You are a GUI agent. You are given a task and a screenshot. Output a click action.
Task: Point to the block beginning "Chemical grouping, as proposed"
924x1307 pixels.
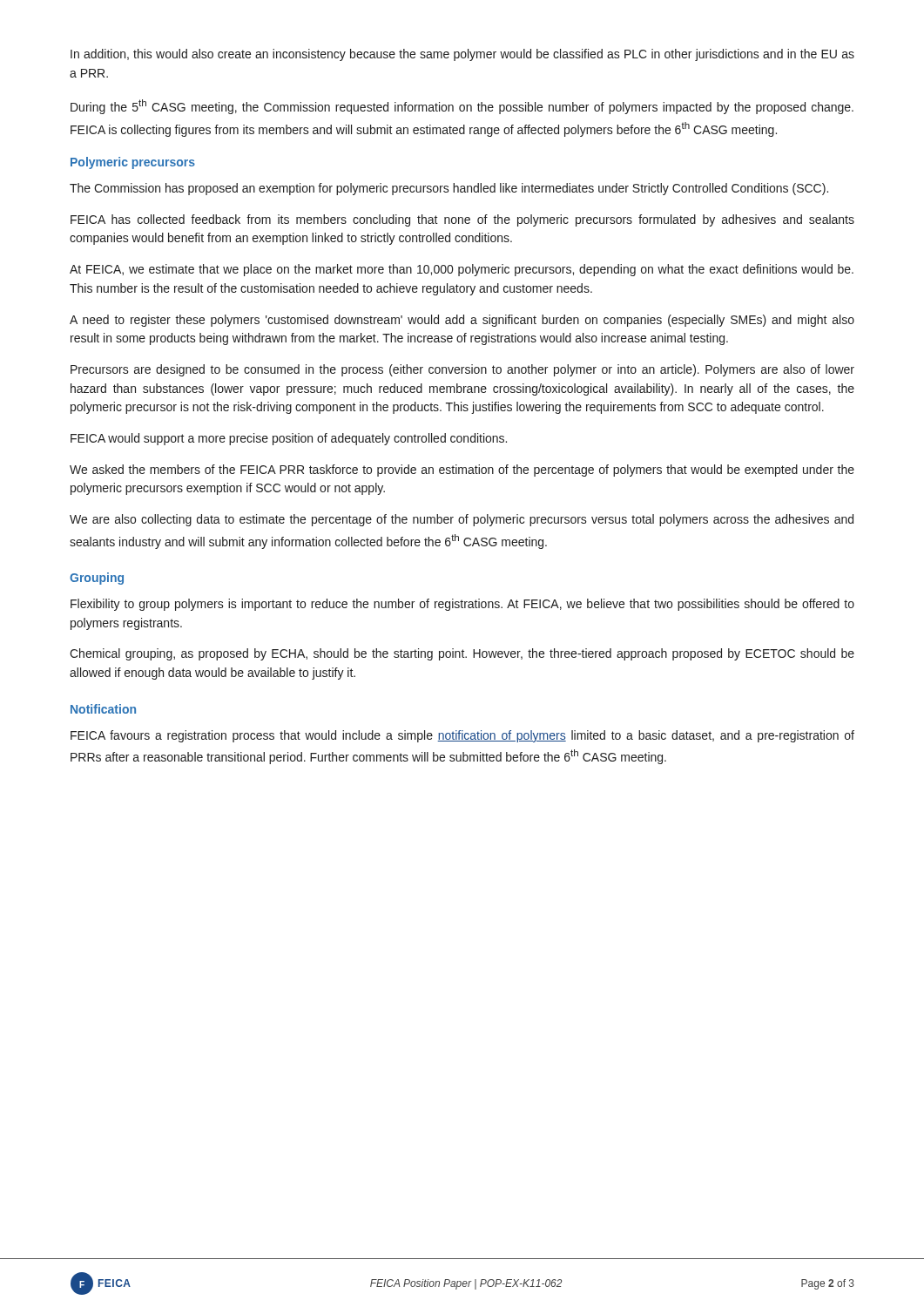(462, 664)
